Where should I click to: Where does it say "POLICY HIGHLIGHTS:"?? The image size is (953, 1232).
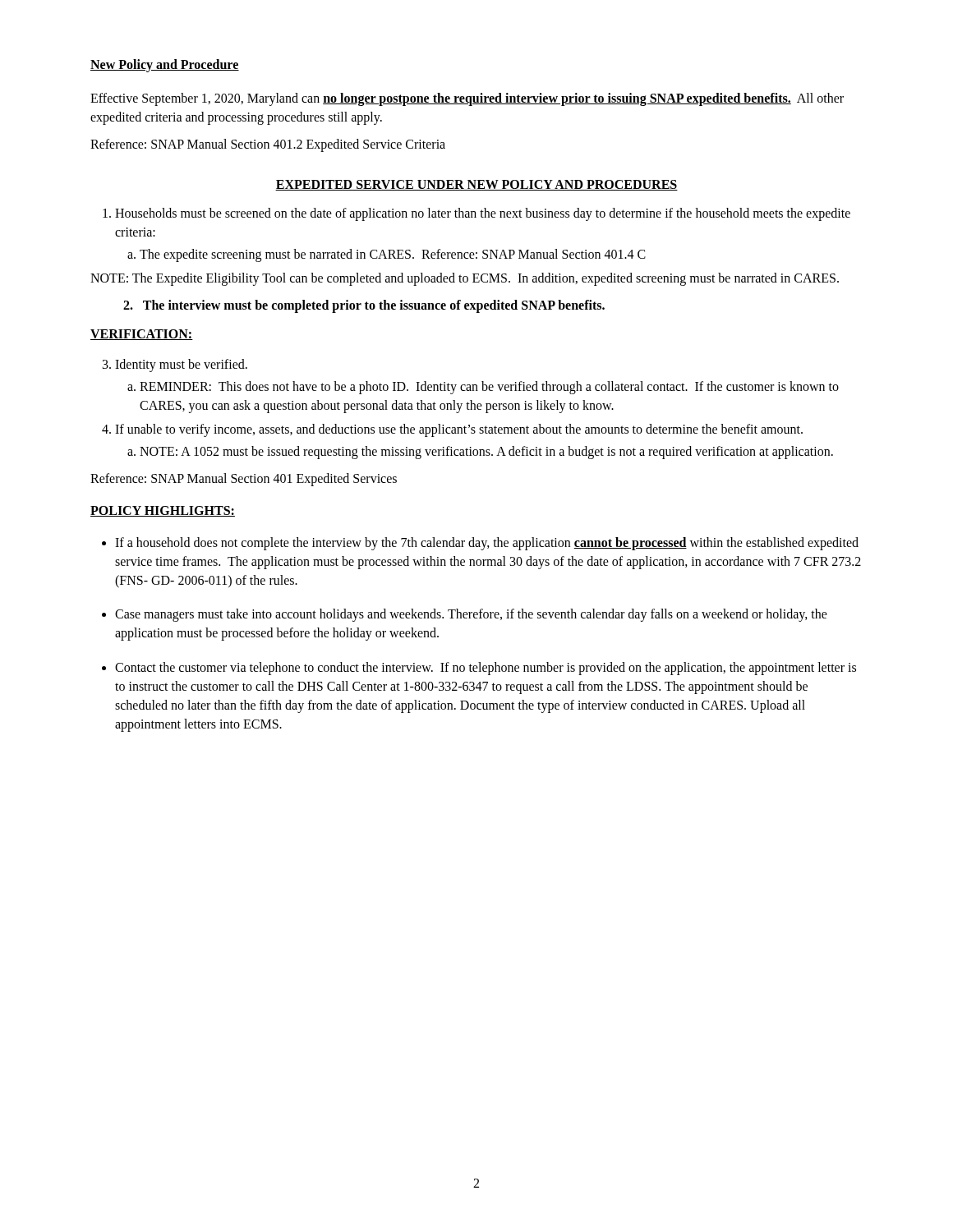pos(163,510)
